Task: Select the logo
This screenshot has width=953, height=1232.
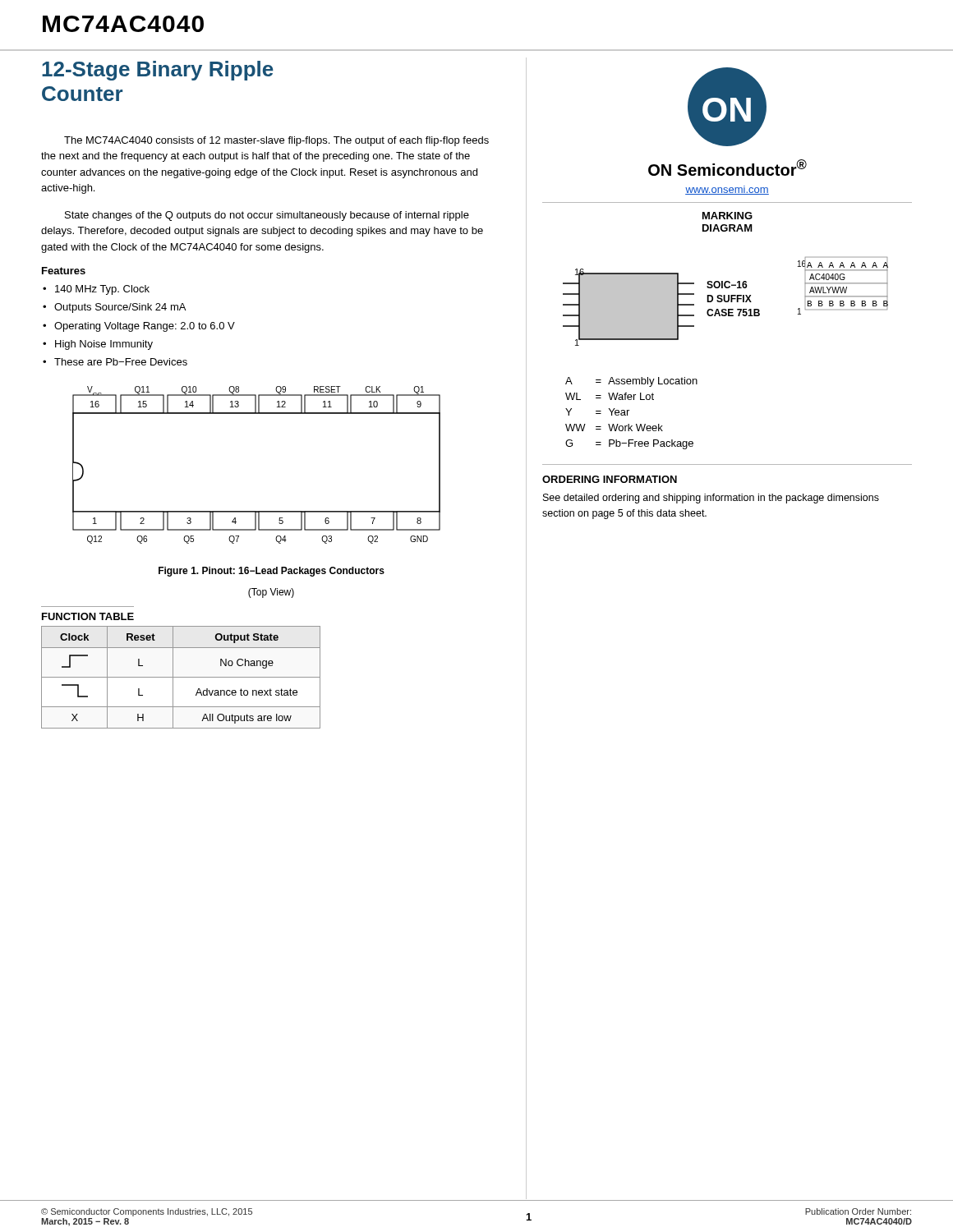Action: (x=727, y=108)
